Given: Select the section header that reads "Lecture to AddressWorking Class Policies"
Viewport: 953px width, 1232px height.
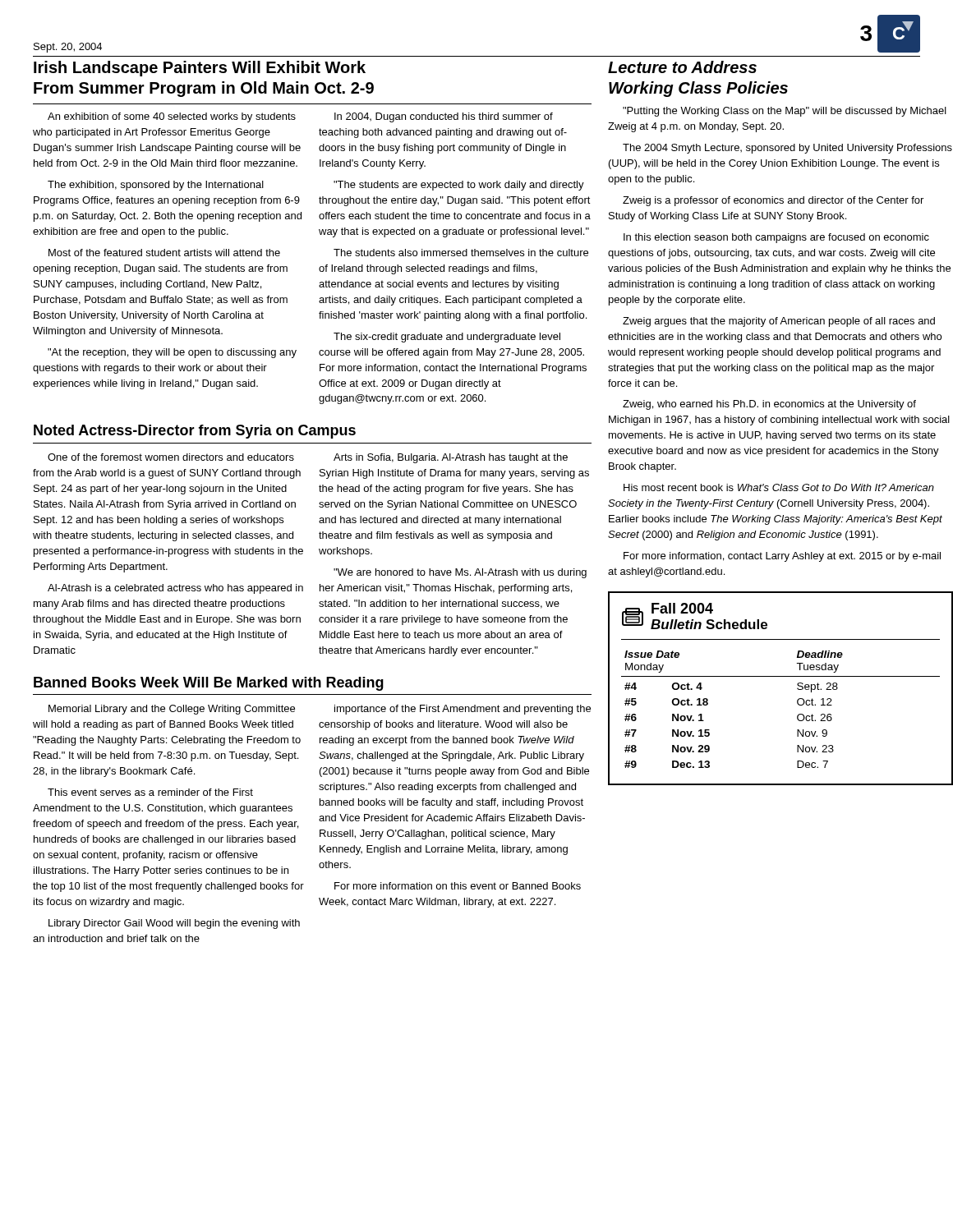Looking at the screenshot, I should pos(698,78).
